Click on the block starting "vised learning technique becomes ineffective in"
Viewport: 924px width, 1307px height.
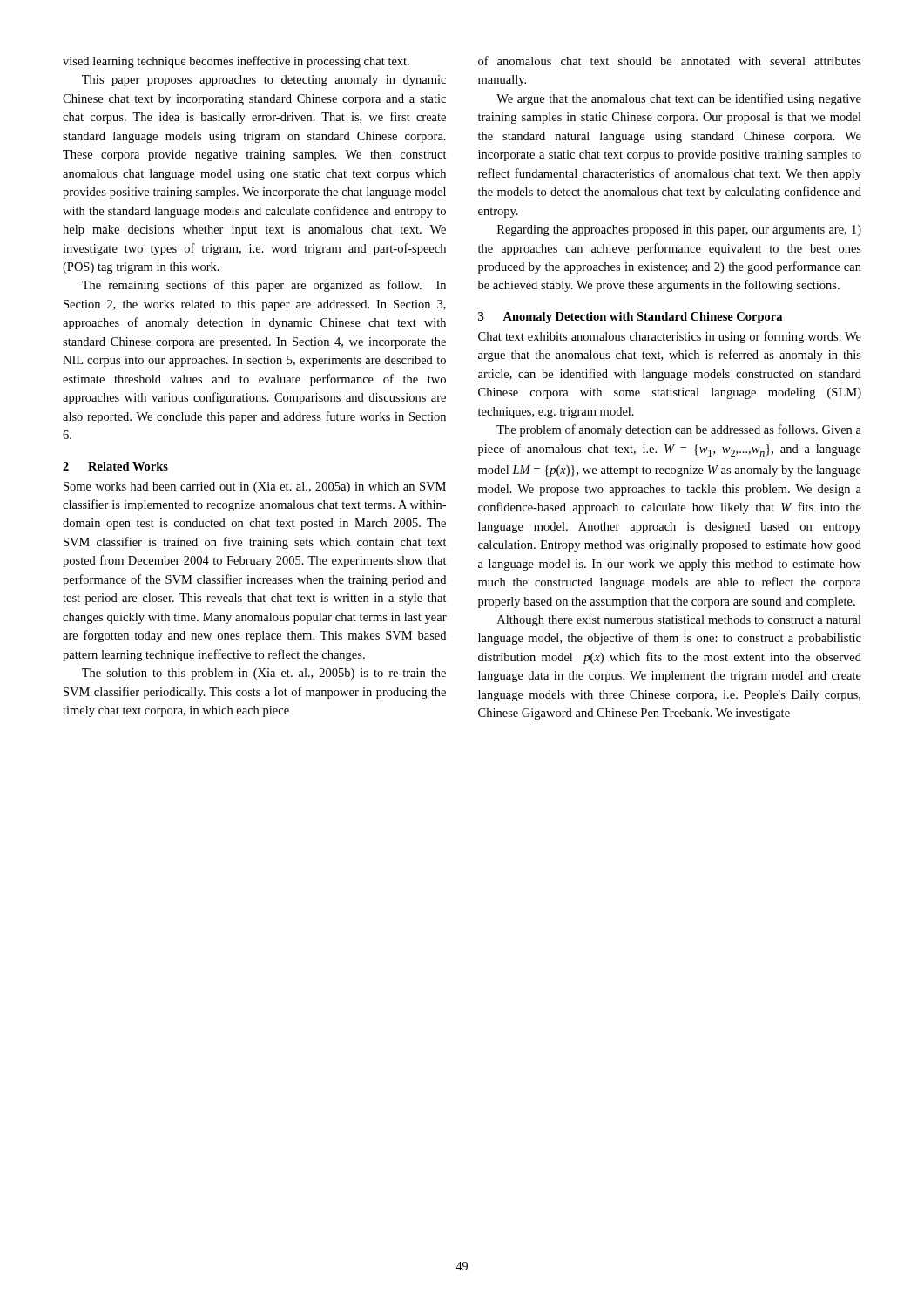click(255, 249)
